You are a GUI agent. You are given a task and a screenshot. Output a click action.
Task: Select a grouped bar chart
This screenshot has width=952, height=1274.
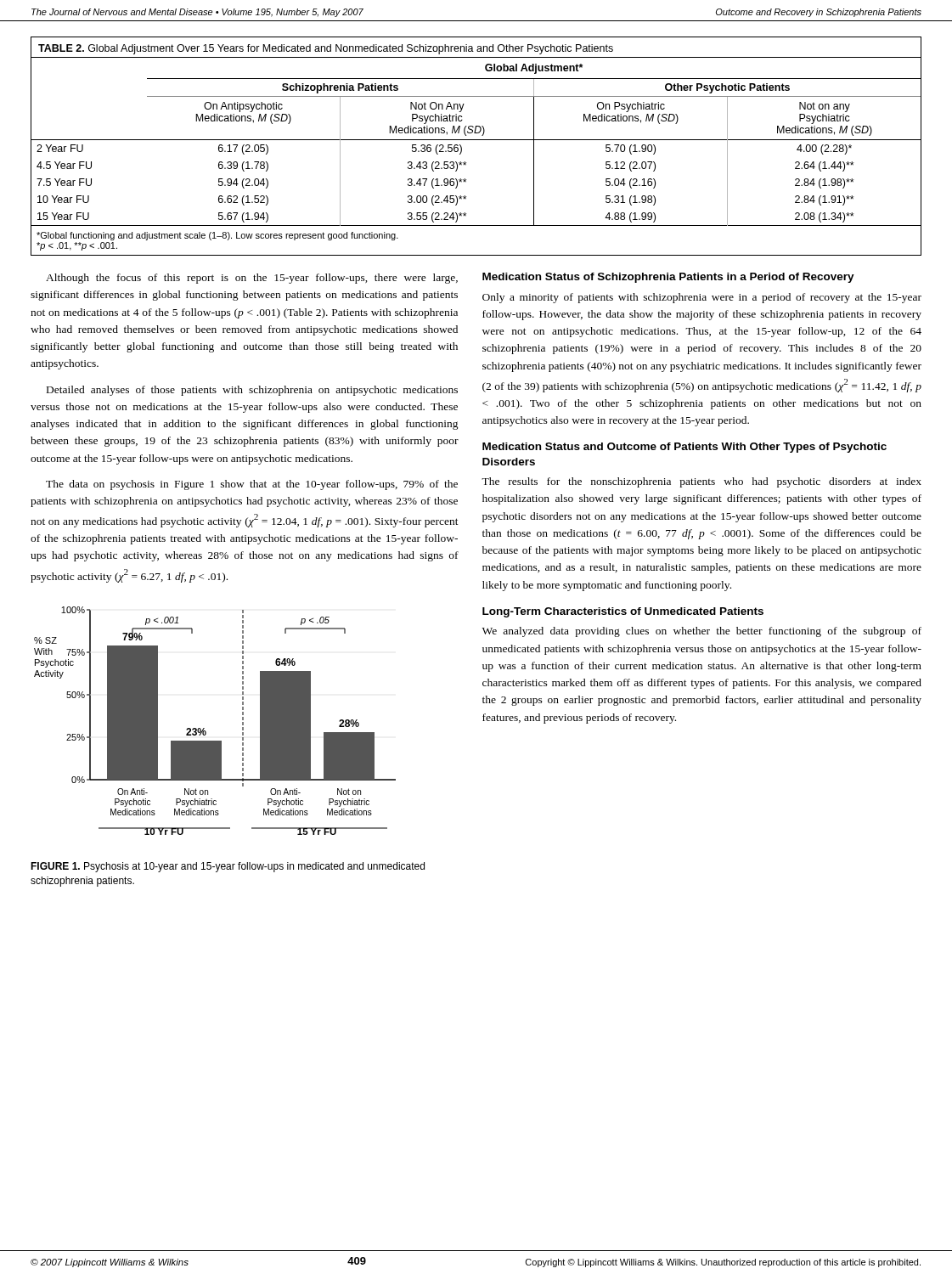click(244, 725)
